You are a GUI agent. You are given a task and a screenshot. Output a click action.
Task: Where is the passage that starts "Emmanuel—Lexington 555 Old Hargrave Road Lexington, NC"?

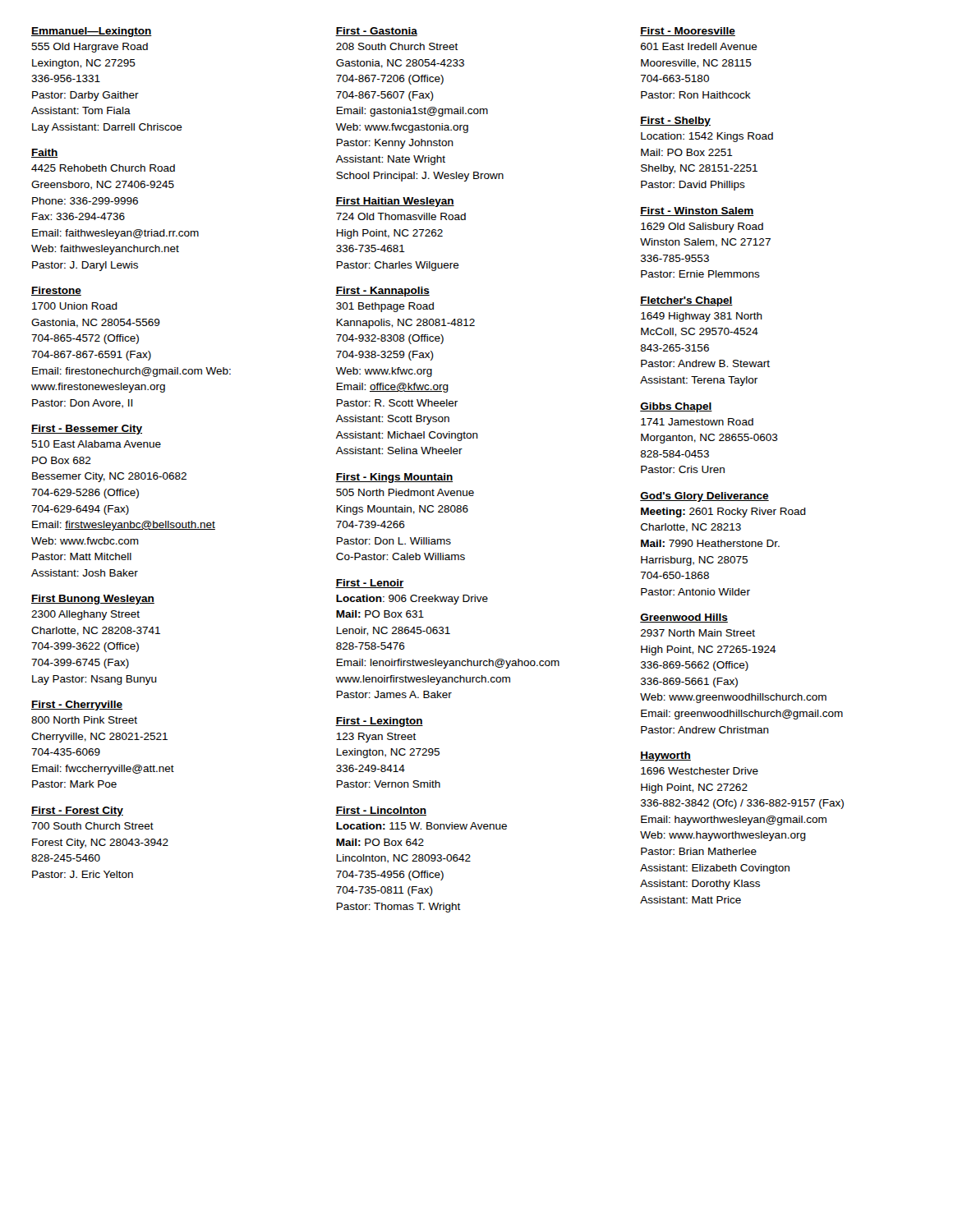(92, 32)
